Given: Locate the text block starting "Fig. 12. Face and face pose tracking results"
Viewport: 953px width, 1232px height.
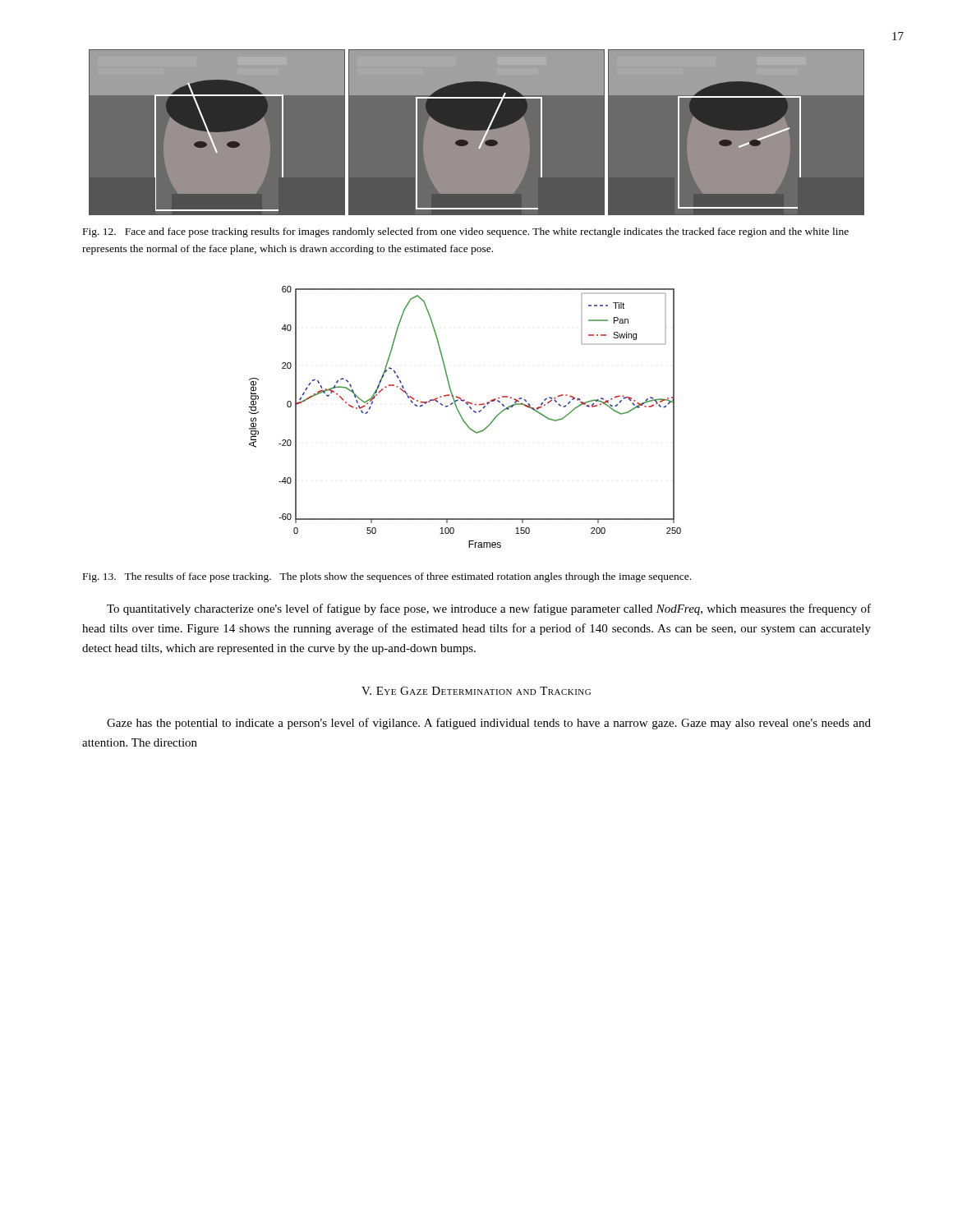Looking at the screenshot, I should 465,240.
